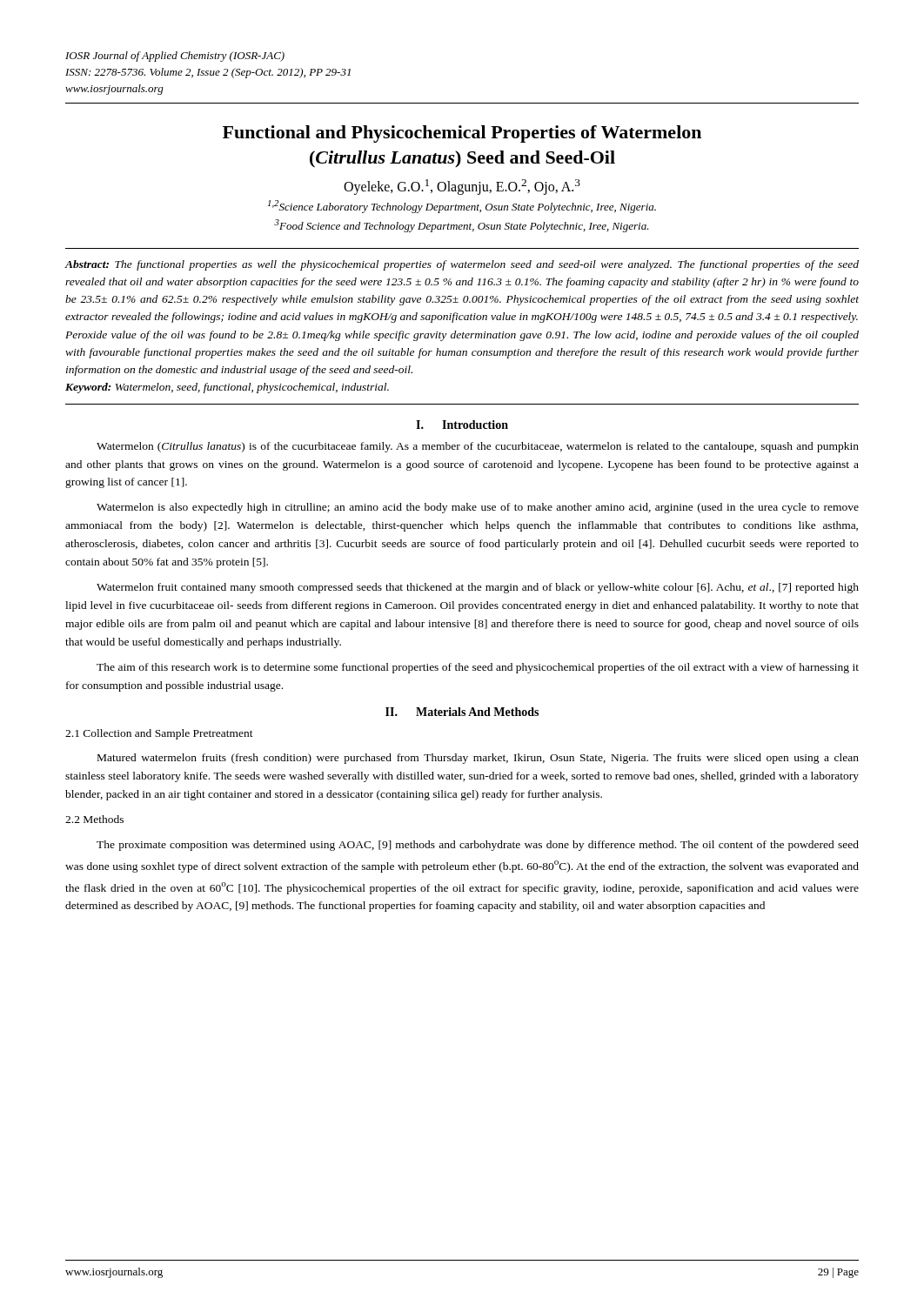The image size is (924, 1305).
Task: Point to the text starting "The proximate composition was determined using AOAC, [9]"
Action: 462,875
